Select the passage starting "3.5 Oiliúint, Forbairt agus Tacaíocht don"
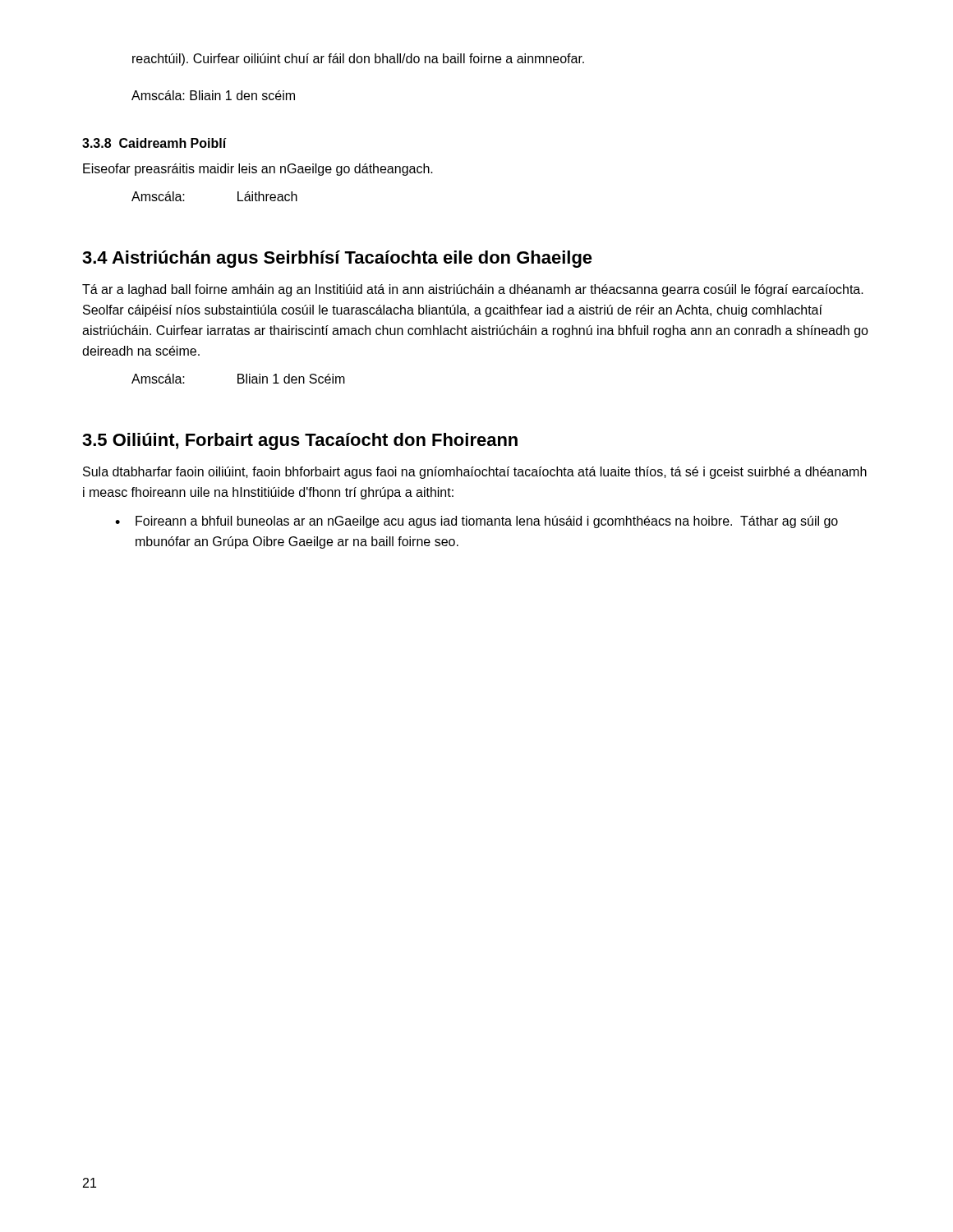This screenshot has width=953, height=1232. tap(300, 440)
